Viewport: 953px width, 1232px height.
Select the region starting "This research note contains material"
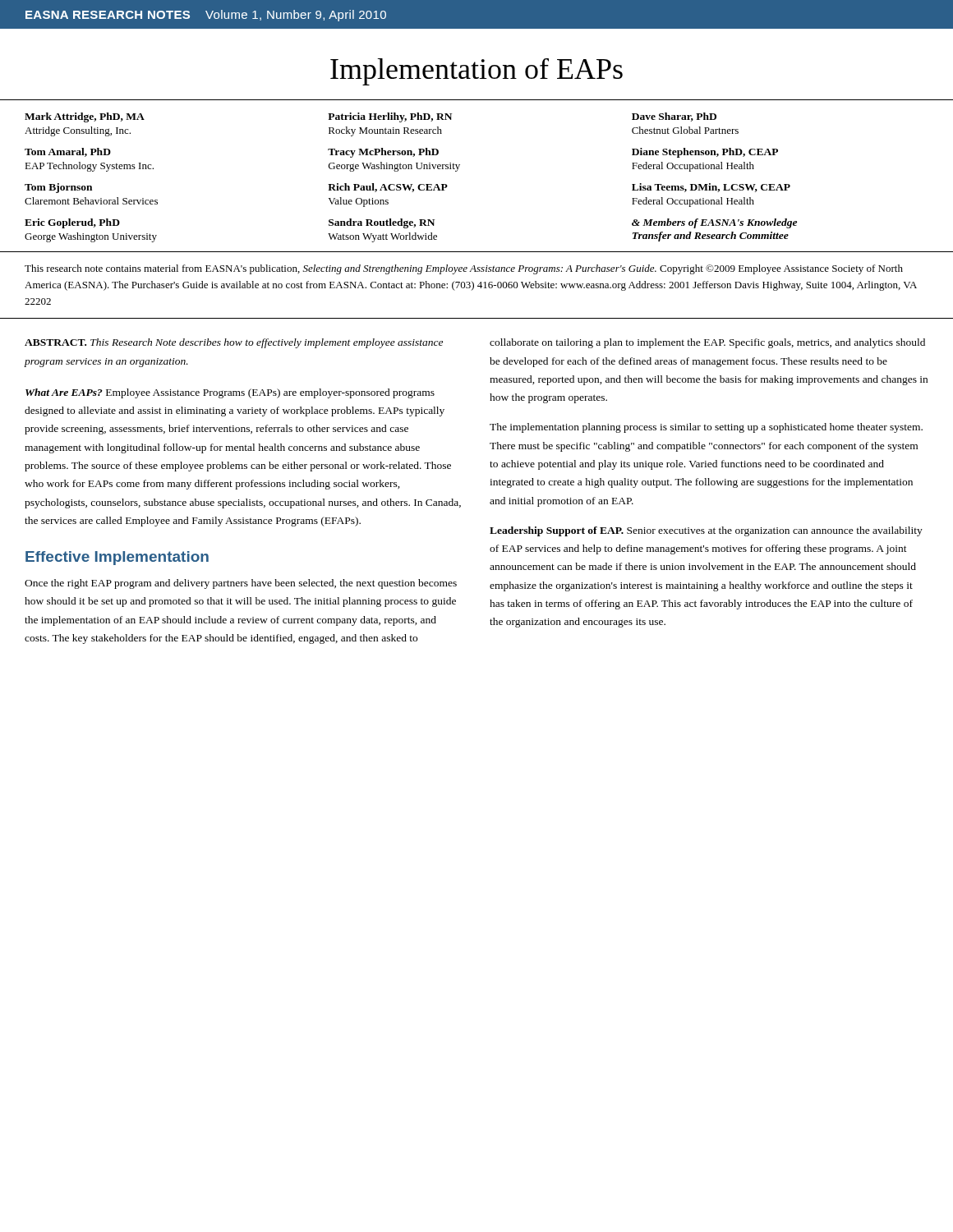coord(471,285)
